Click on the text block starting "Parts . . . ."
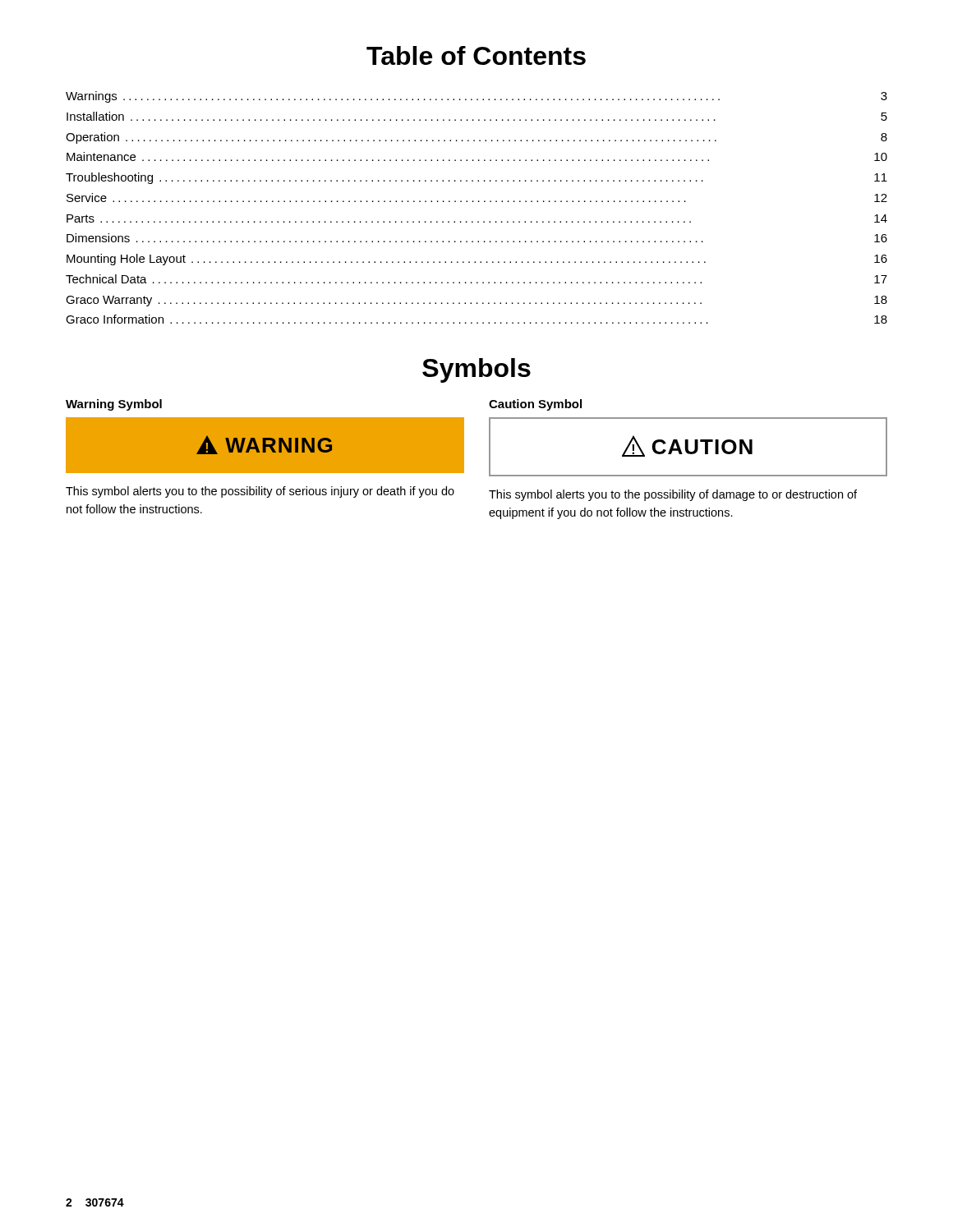This screenshot has height=1232, width=953. (476, 218)
